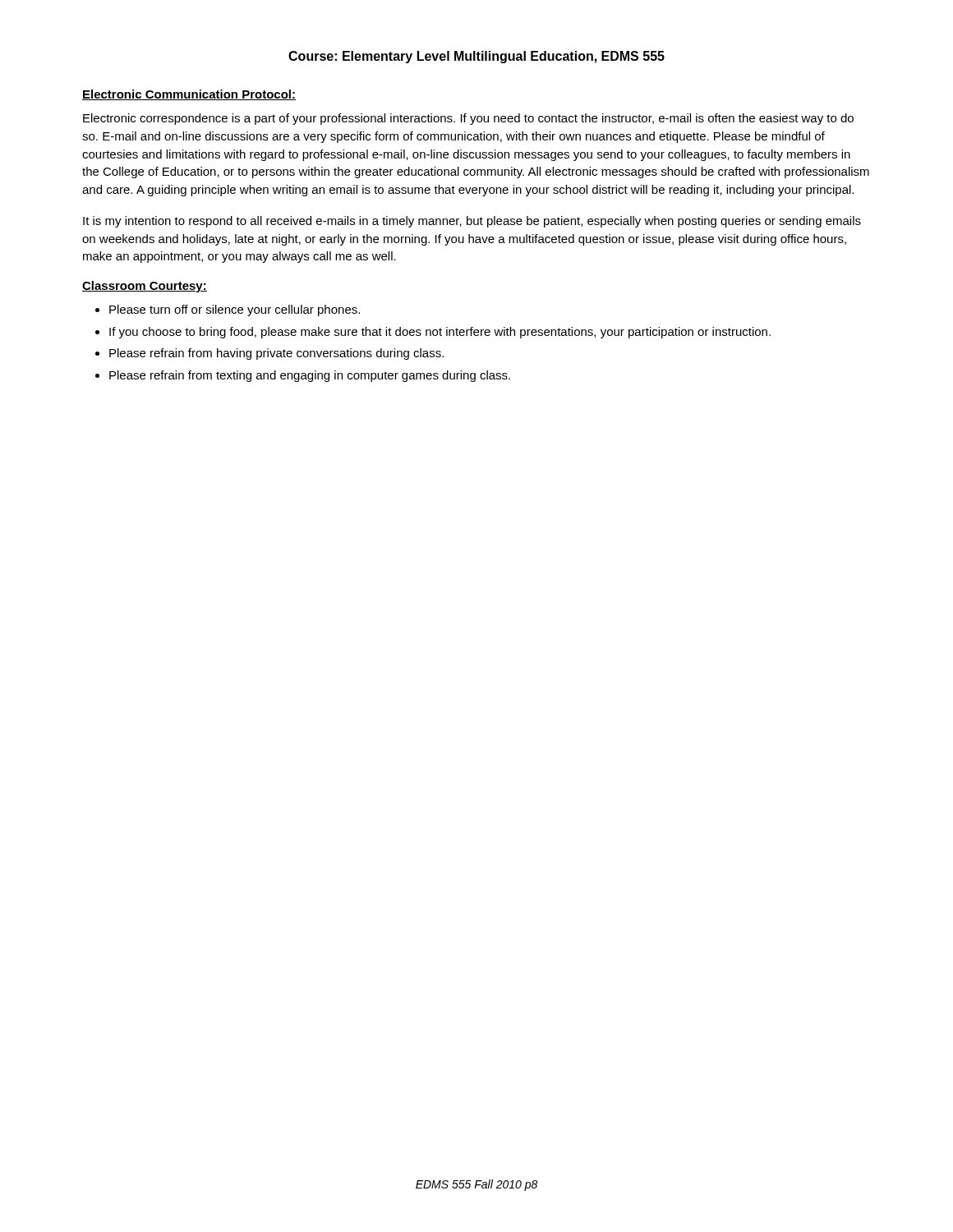Select the passage starting "Please turn off"
Image resolution: width=953 pixels, height=1232 pixels.
coord(235,309)
